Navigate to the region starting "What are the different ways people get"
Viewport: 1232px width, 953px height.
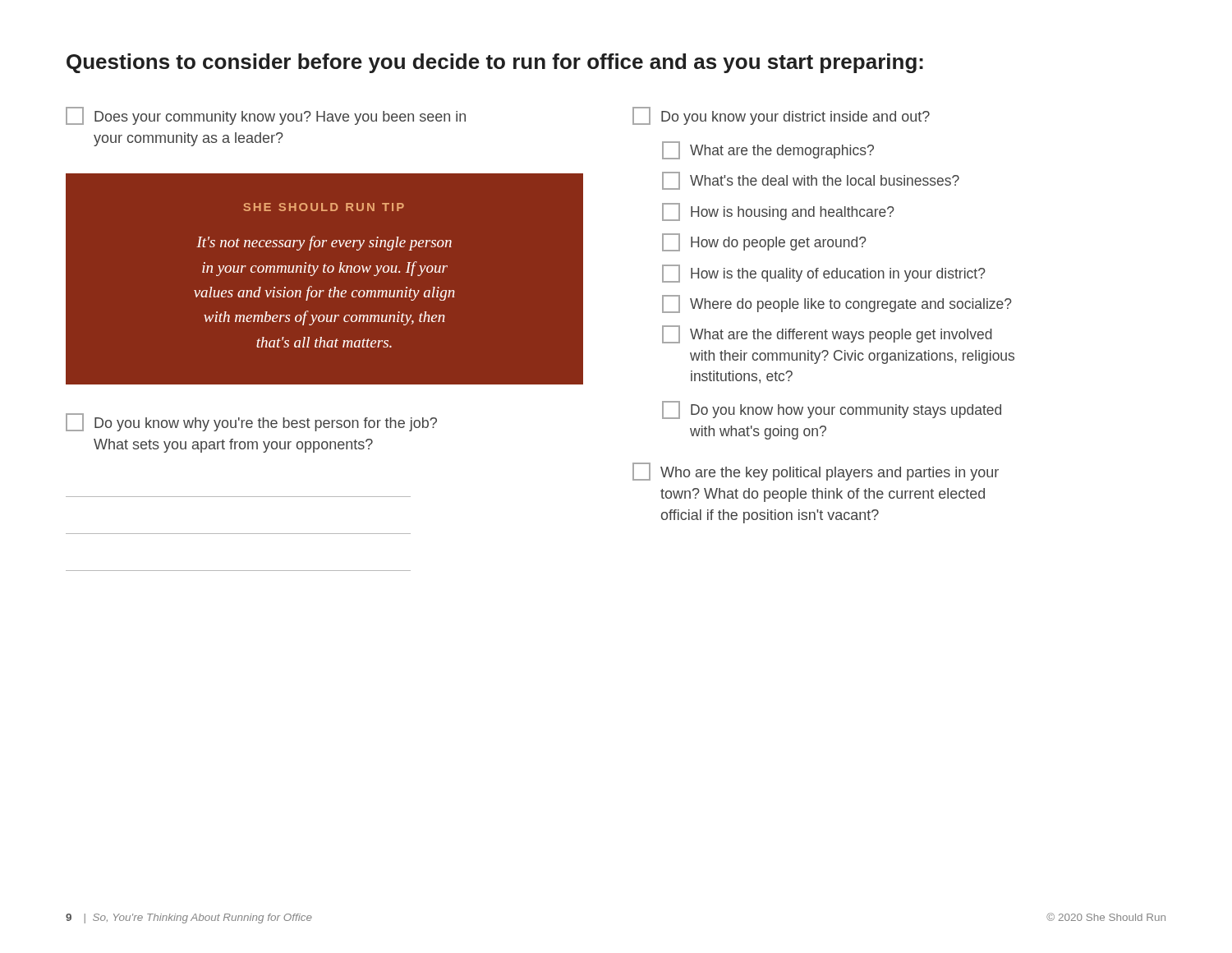[838, 356]
